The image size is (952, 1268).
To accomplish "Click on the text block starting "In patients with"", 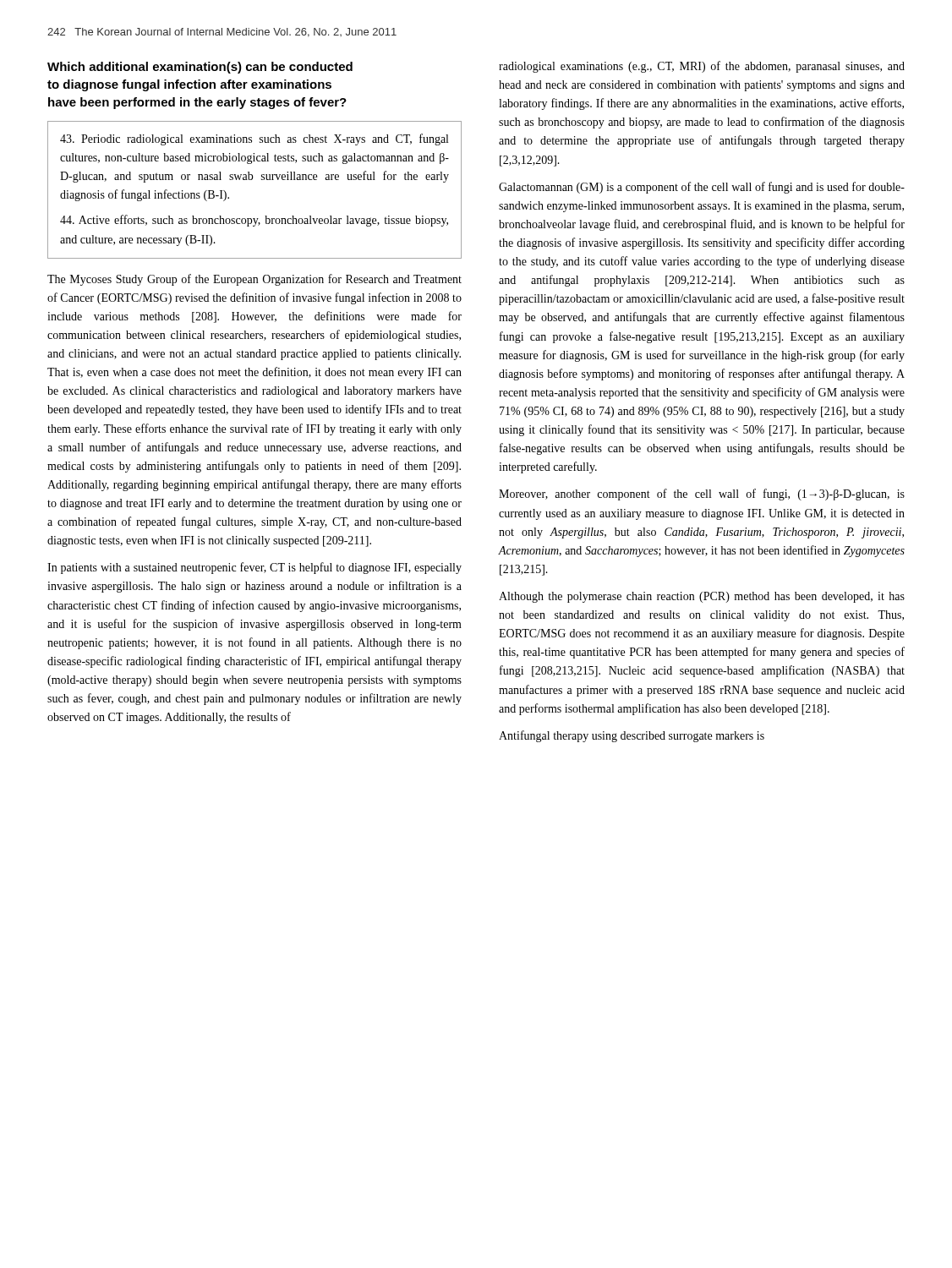I will point(254,643).
